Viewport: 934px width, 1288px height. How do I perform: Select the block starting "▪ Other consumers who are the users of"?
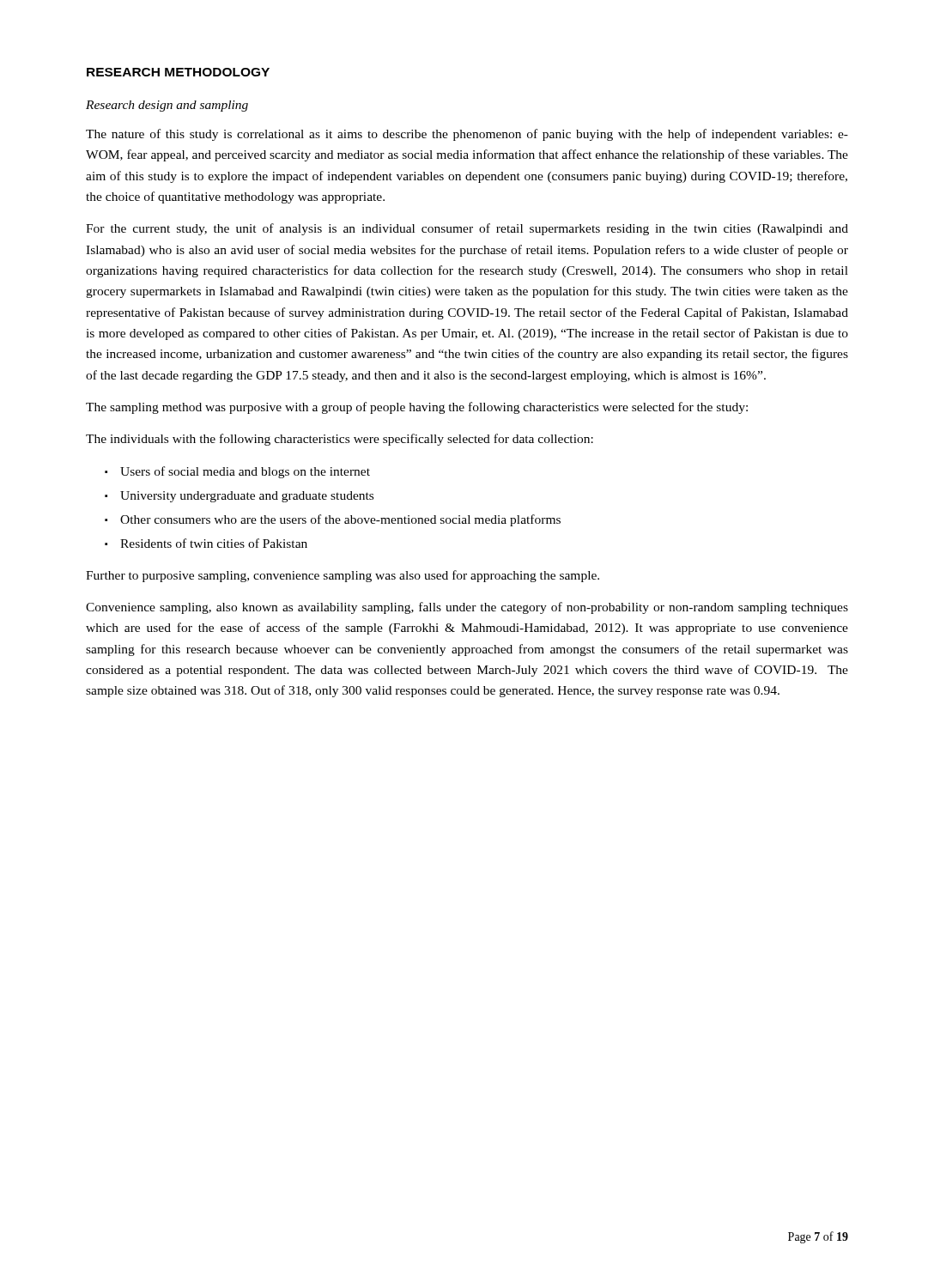coord(476,519)
